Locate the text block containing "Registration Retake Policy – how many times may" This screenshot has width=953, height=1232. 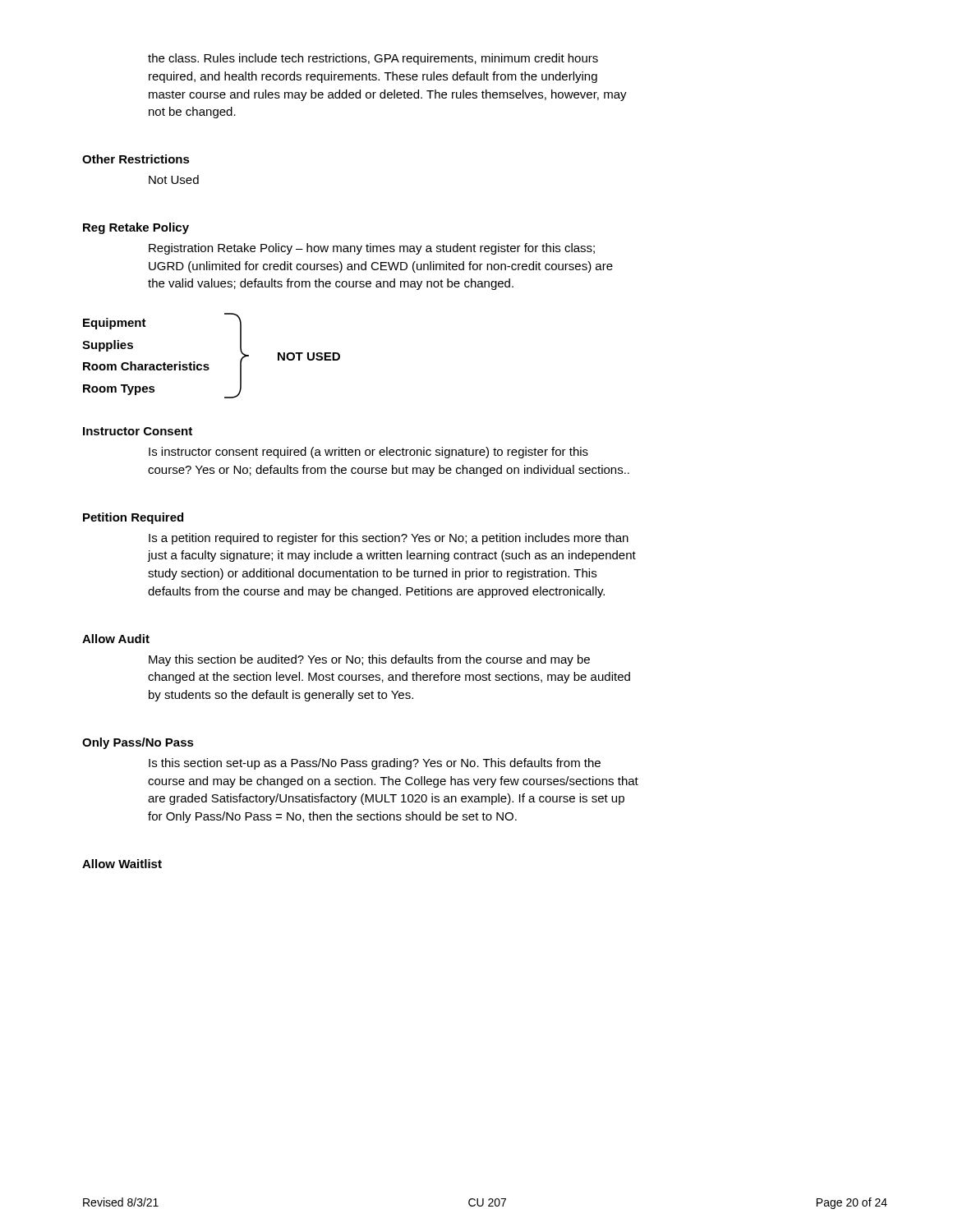[x=380, y=265]
